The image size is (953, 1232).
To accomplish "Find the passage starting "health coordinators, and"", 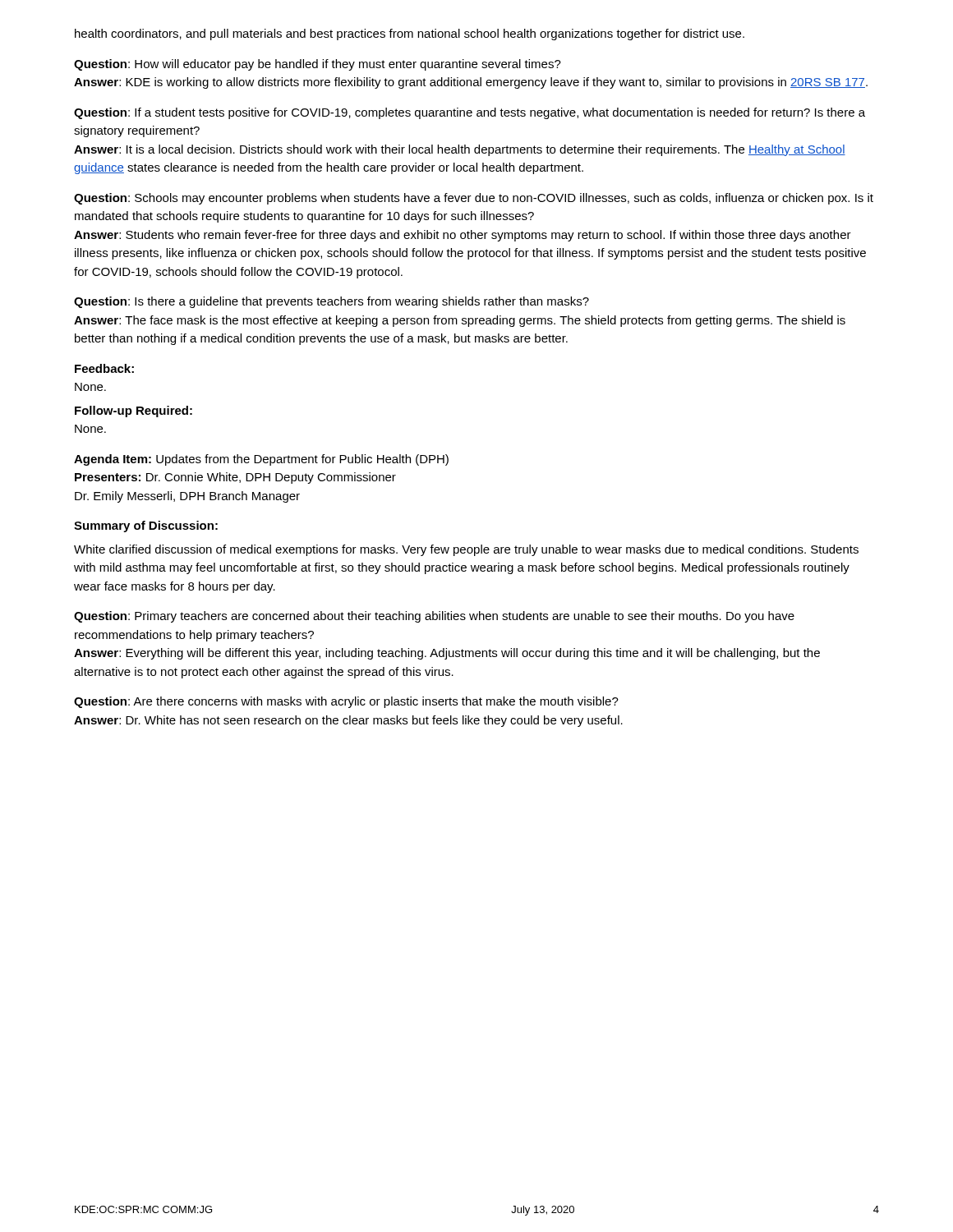I will [410, 33].
